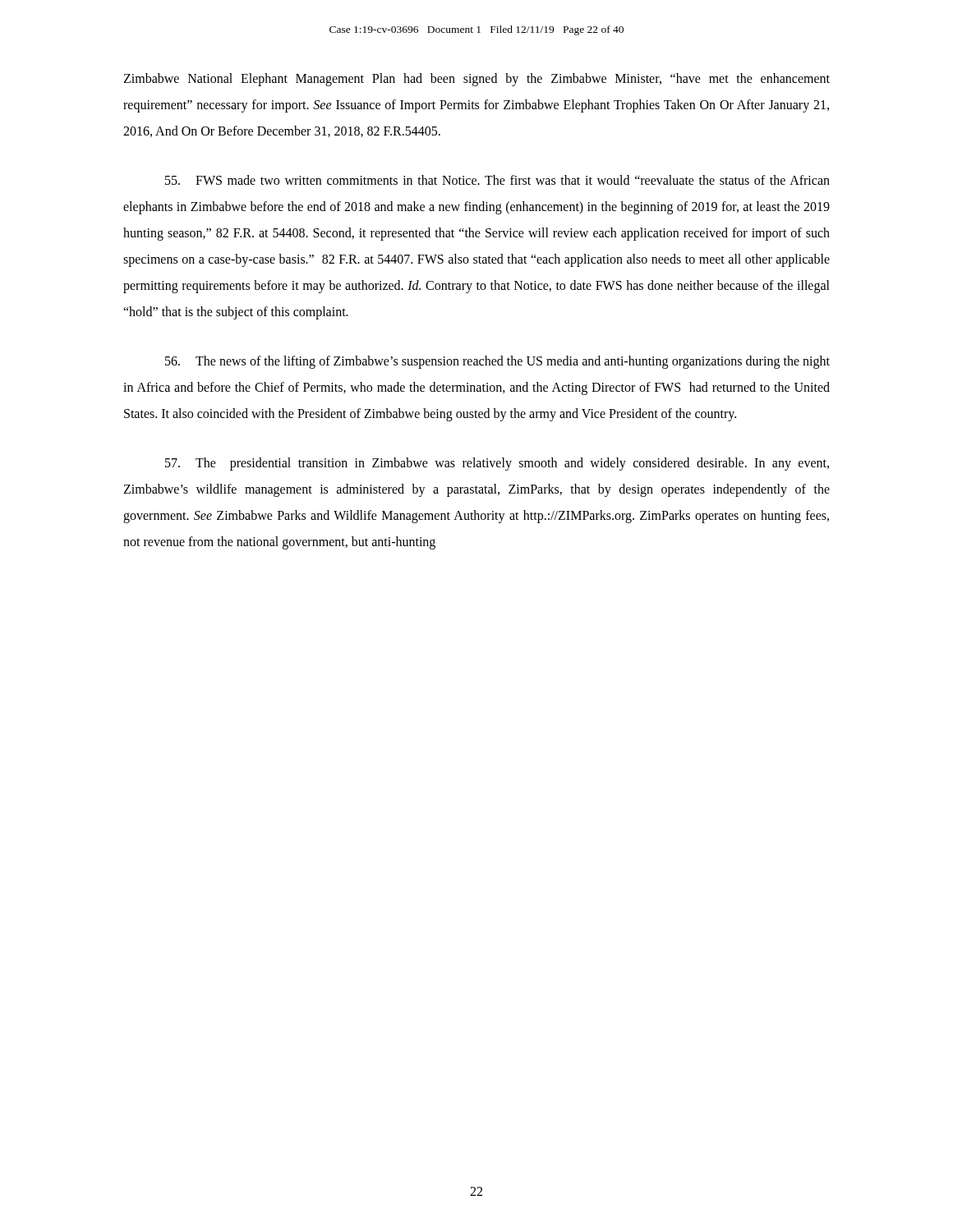Where is the passage that starts "The presidential transition in Zimbabwe was relatively"?

pyautogui.click(x=476, y=499)
